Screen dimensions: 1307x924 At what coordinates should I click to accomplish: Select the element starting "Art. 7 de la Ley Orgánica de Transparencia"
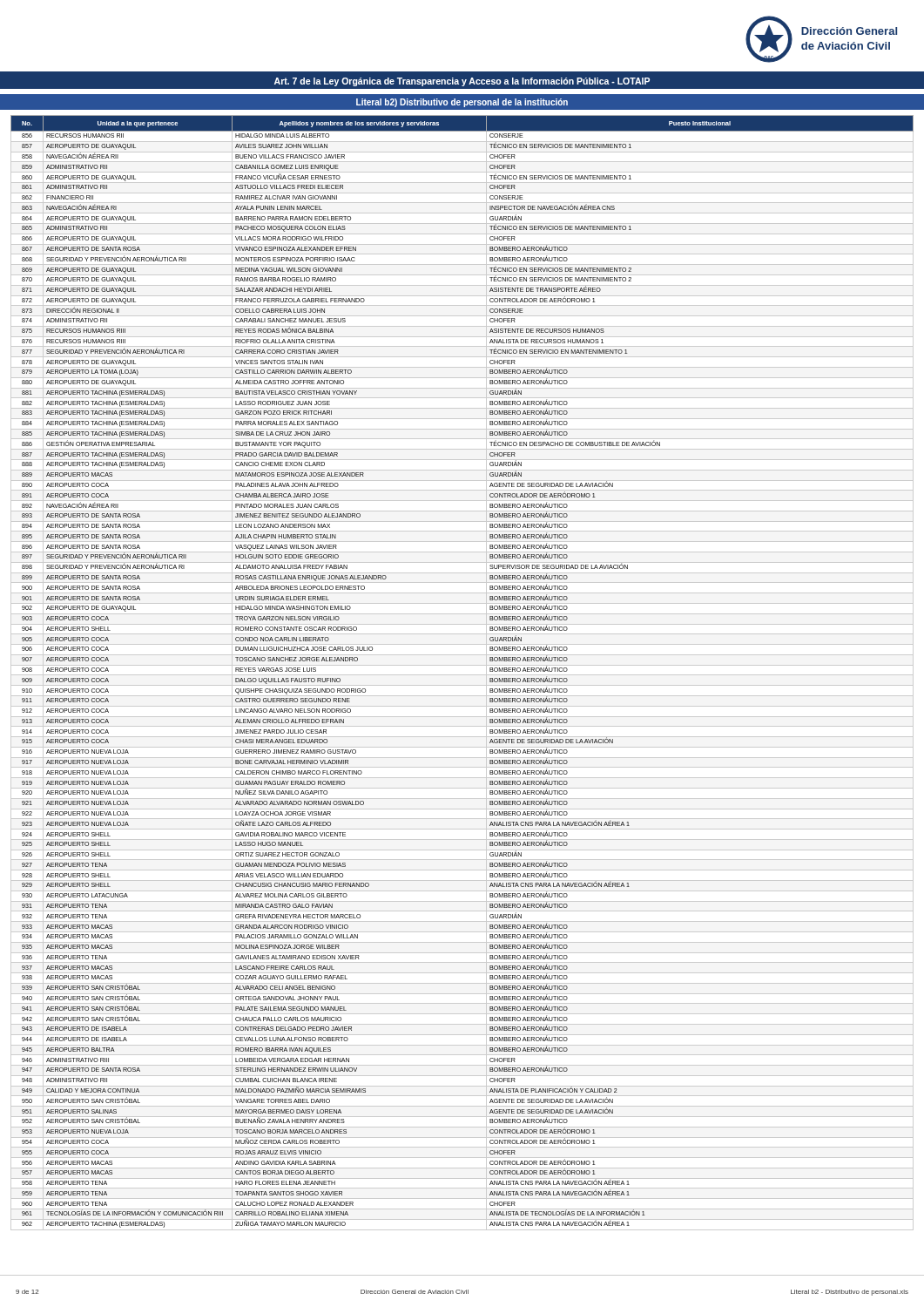point(462,81)
